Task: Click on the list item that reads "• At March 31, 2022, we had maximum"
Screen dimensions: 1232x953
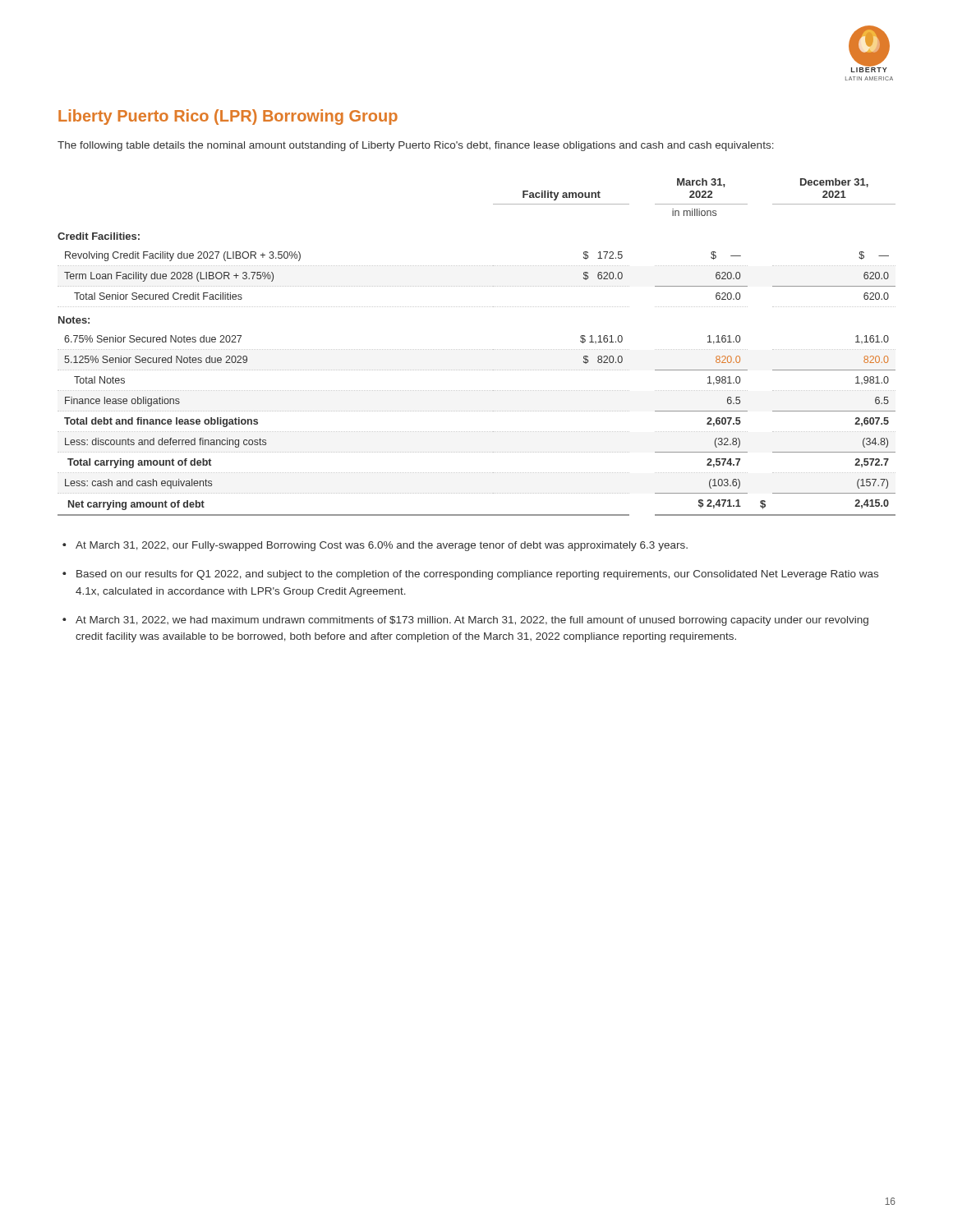Action: tap(466, 627)
